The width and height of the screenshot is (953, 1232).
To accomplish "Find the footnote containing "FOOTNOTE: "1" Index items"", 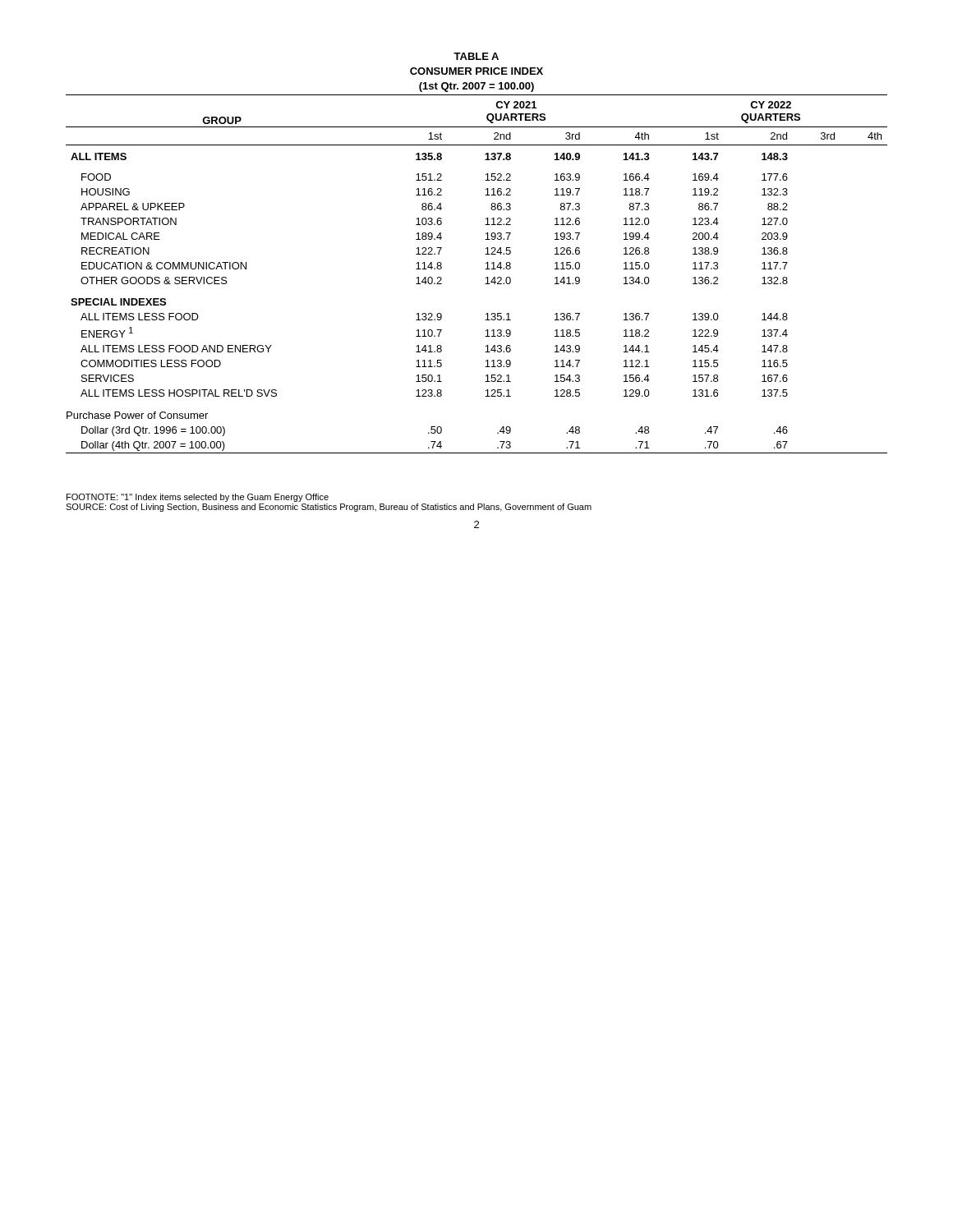I will (476, 502).
